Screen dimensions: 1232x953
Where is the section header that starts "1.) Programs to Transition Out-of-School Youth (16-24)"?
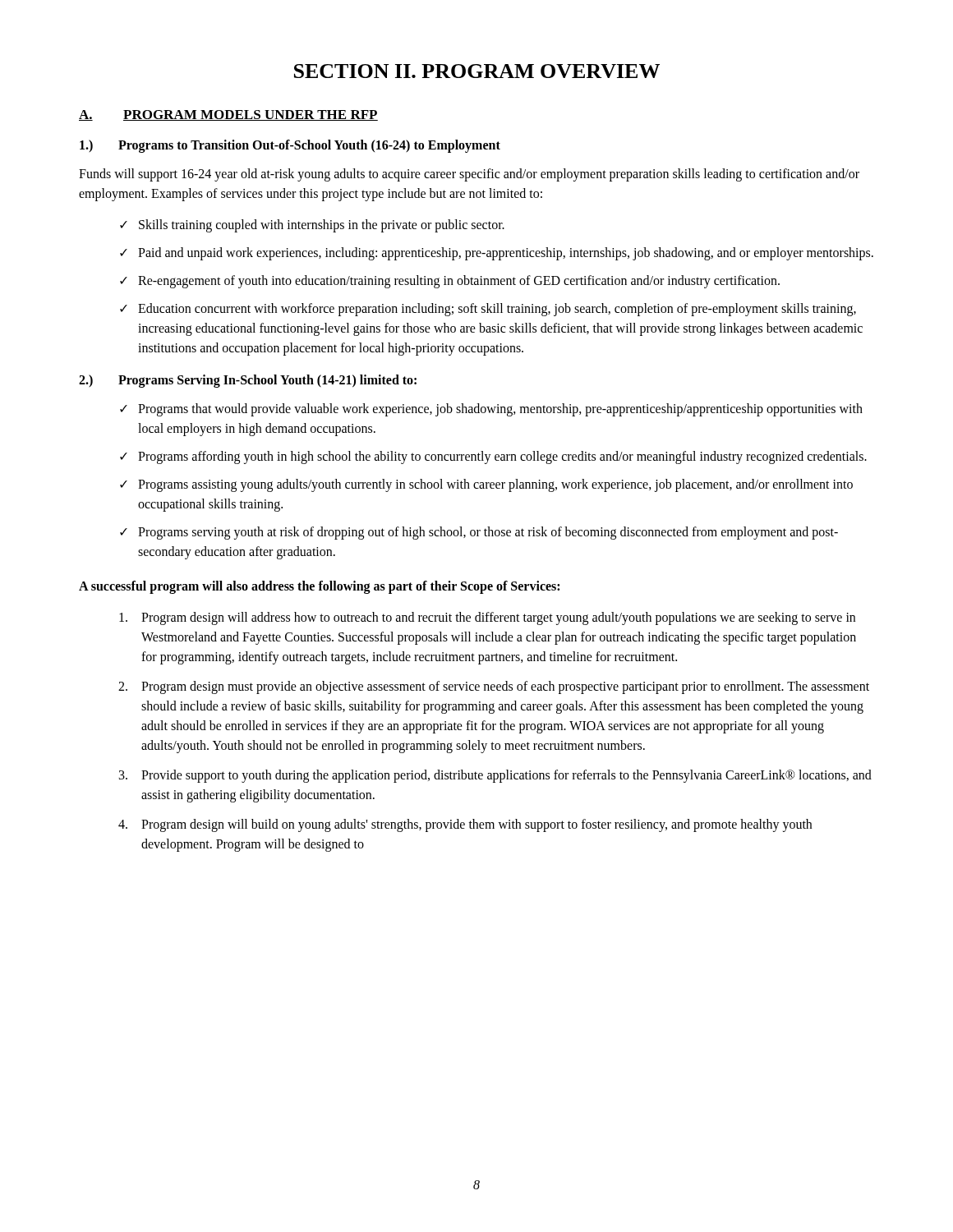[476, 145]
